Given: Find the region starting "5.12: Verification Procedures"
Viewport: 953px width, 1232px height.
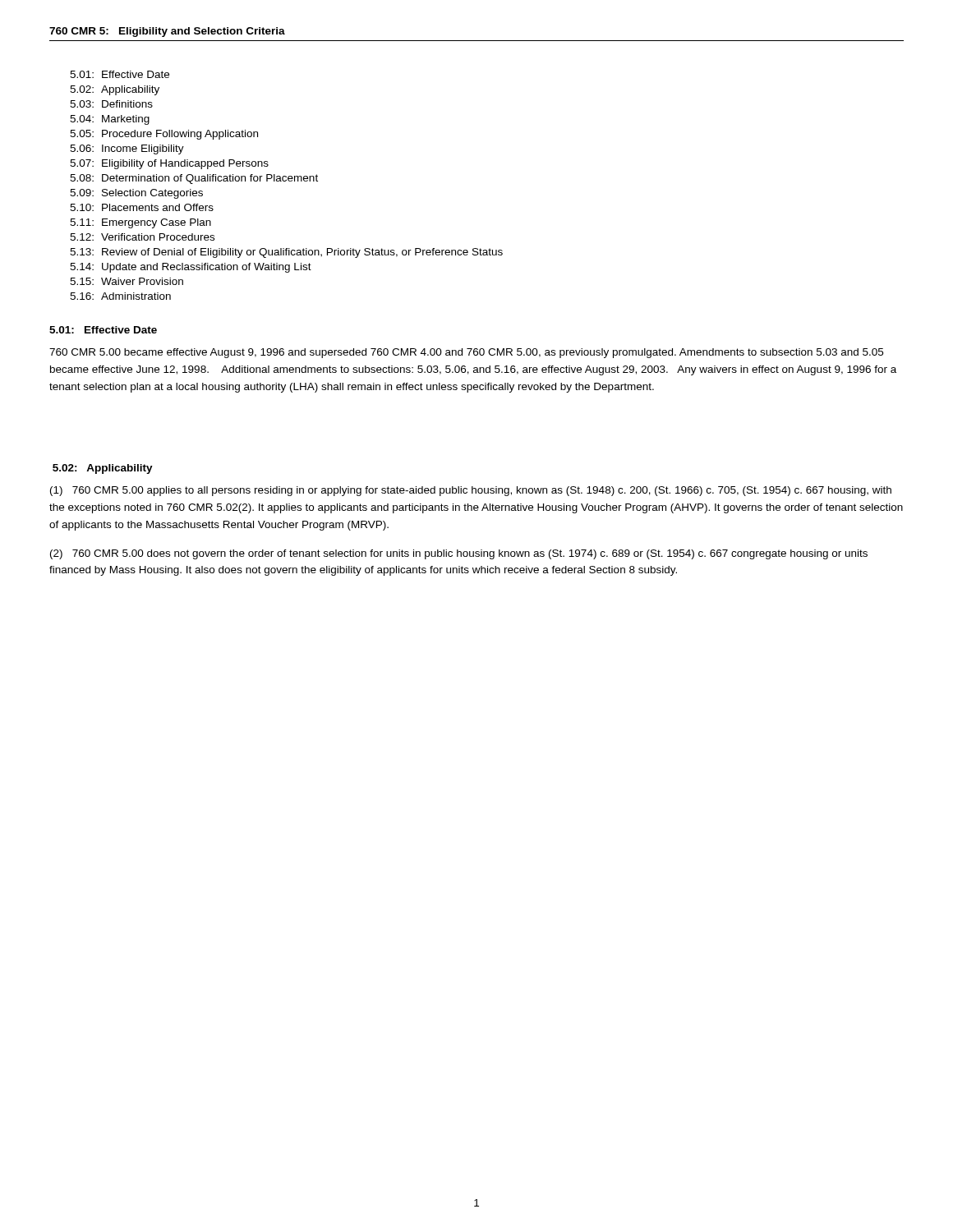Looking at the screenshot, I should click(x=132, y=237).
